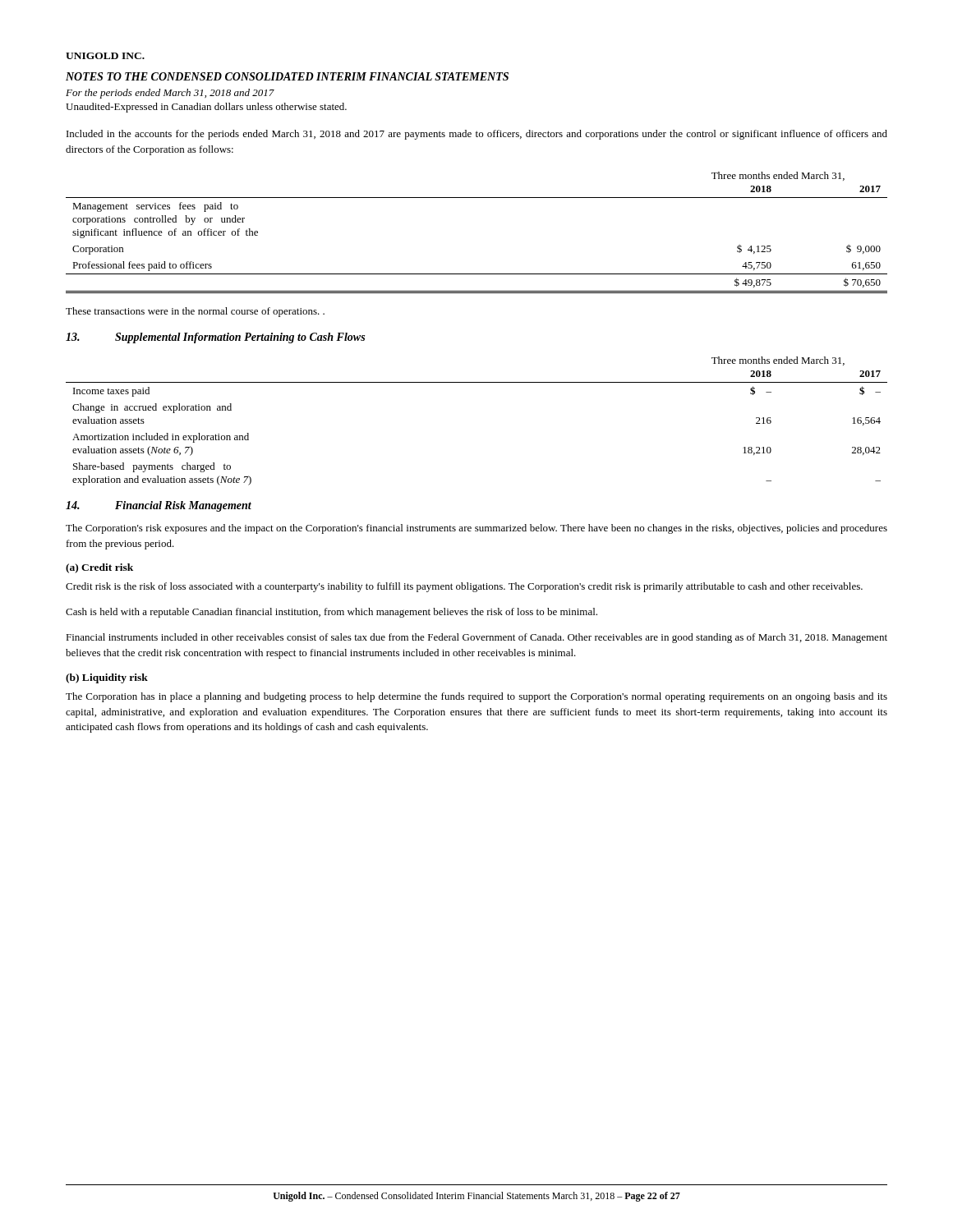Where is the passage that starts "Cash is held with a"?
Image resolution: width=953 pixels, height=1232 pixels.
coord(332,612)
